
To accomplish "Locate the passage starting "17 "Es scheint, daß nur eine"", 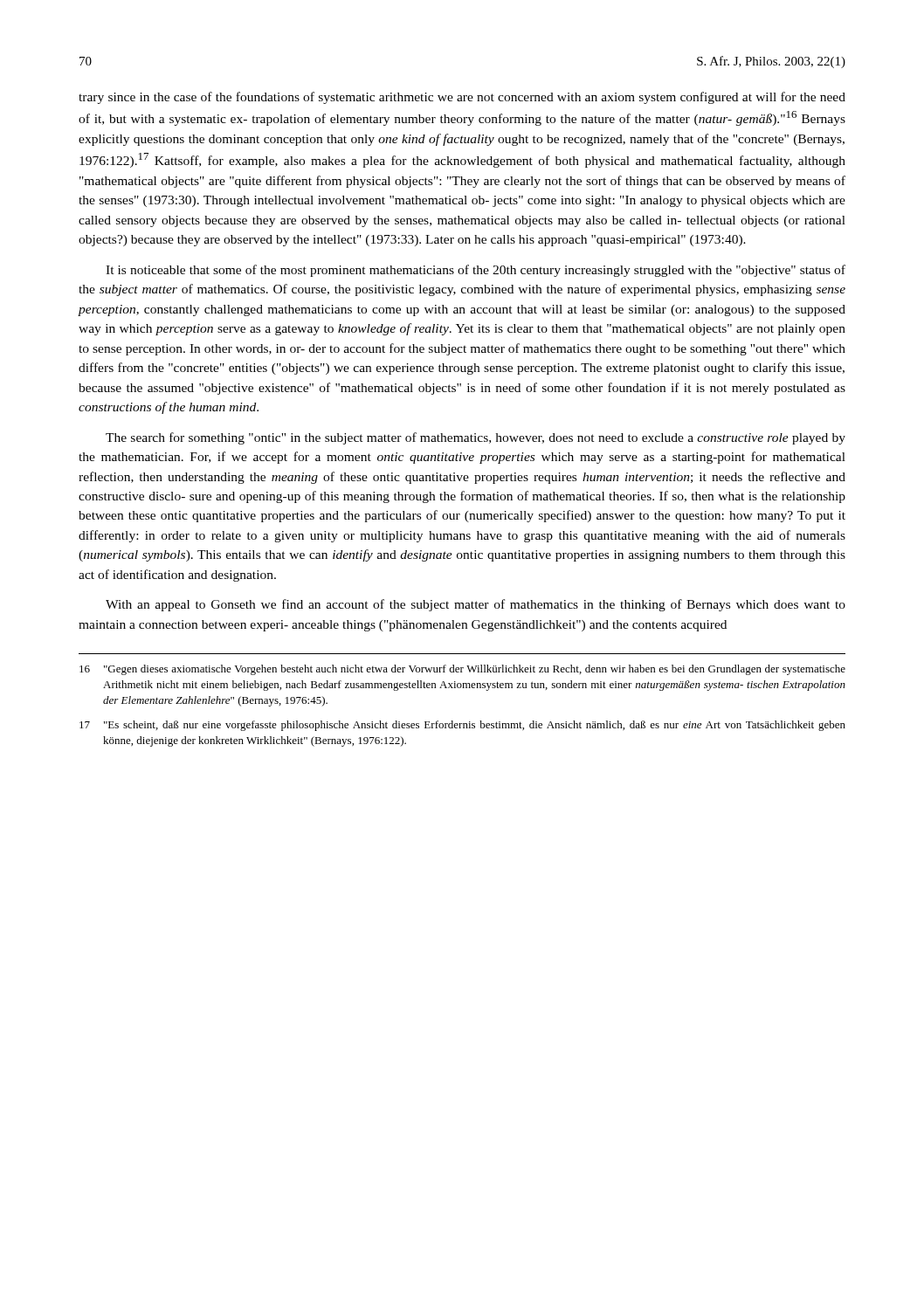I will [462, 733].
